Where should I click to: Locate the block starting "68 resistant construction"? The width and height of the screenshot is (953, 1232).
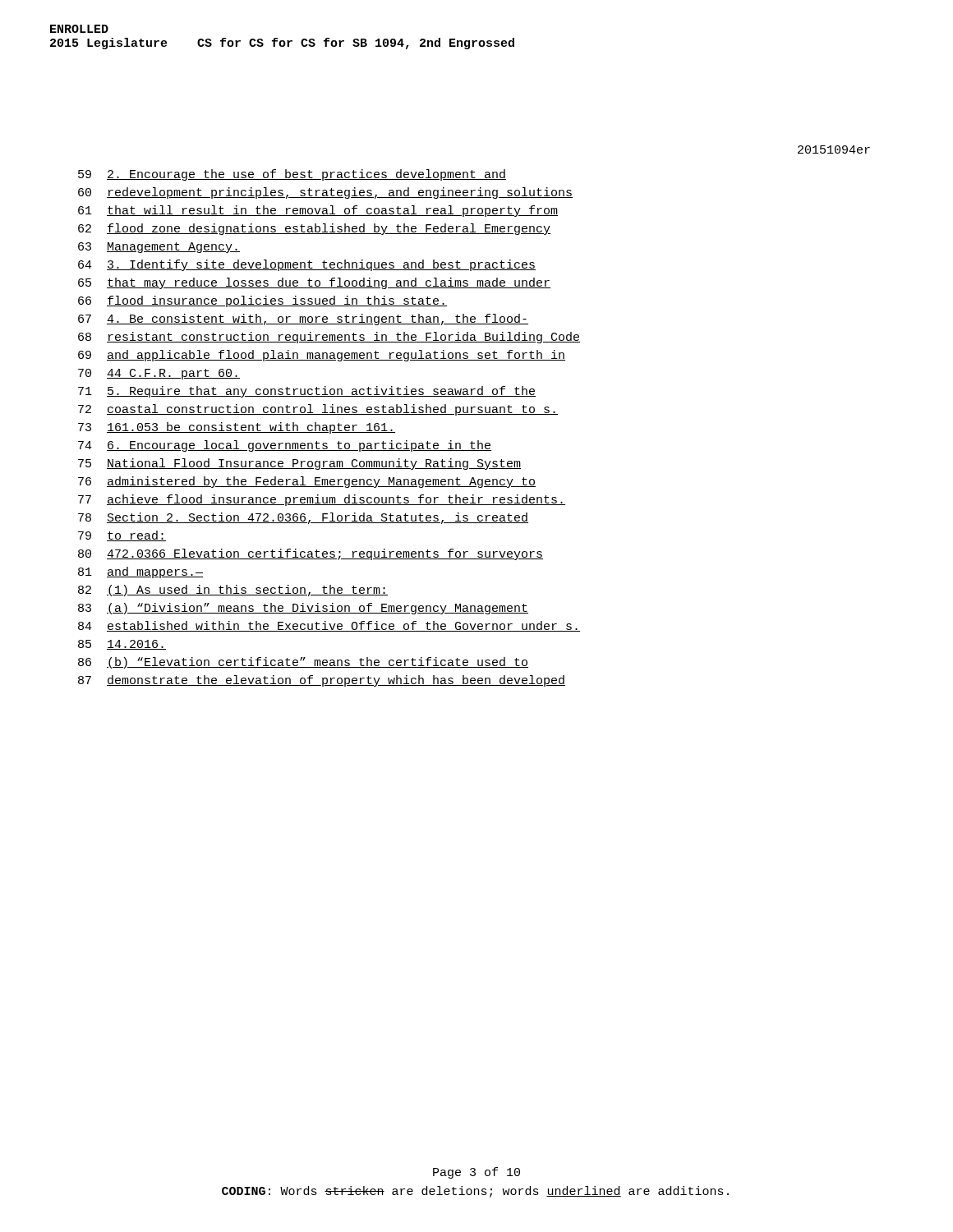coord(315,338)
